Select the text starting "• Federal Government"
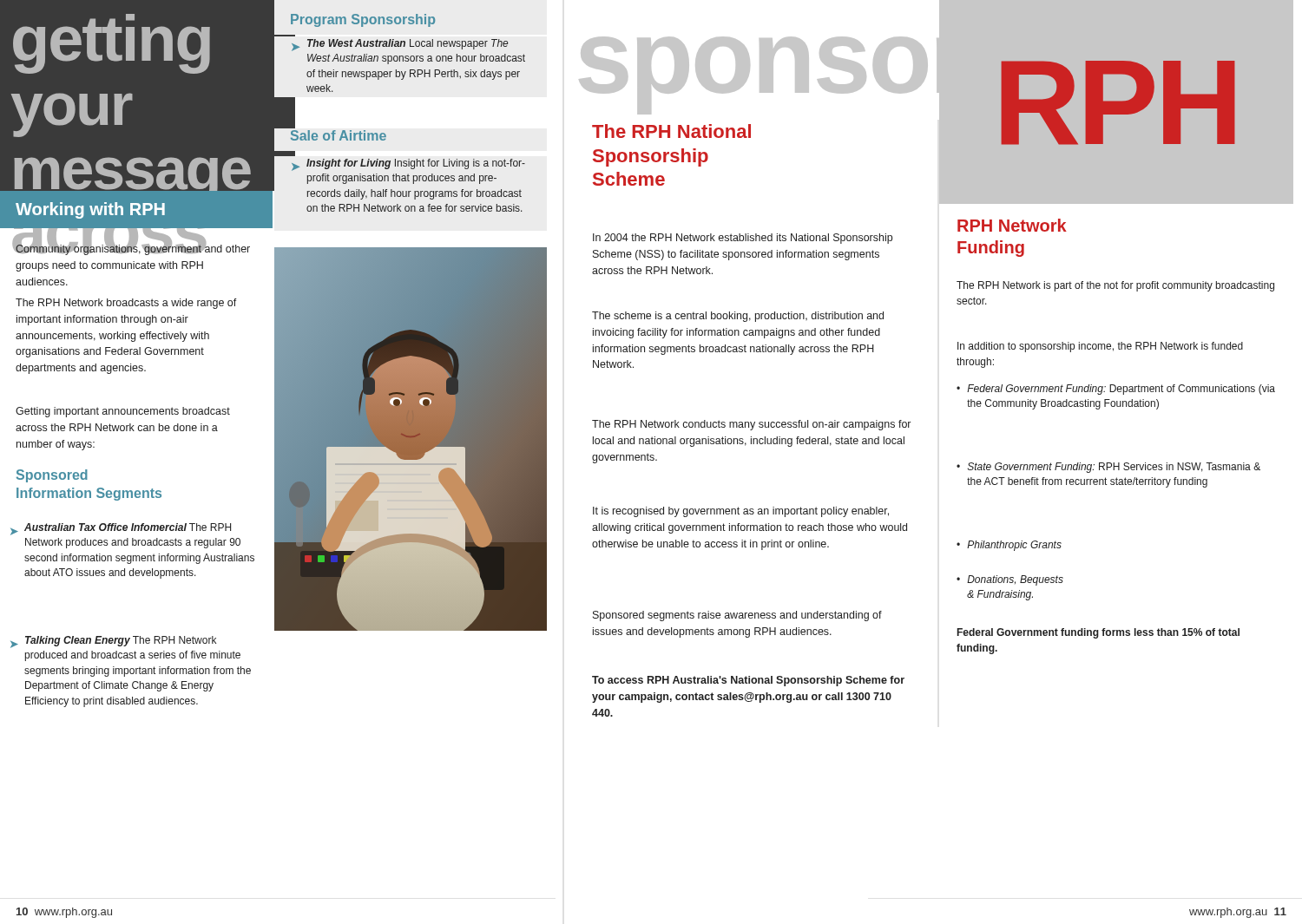The image size is (1302, 924). 1116,397
